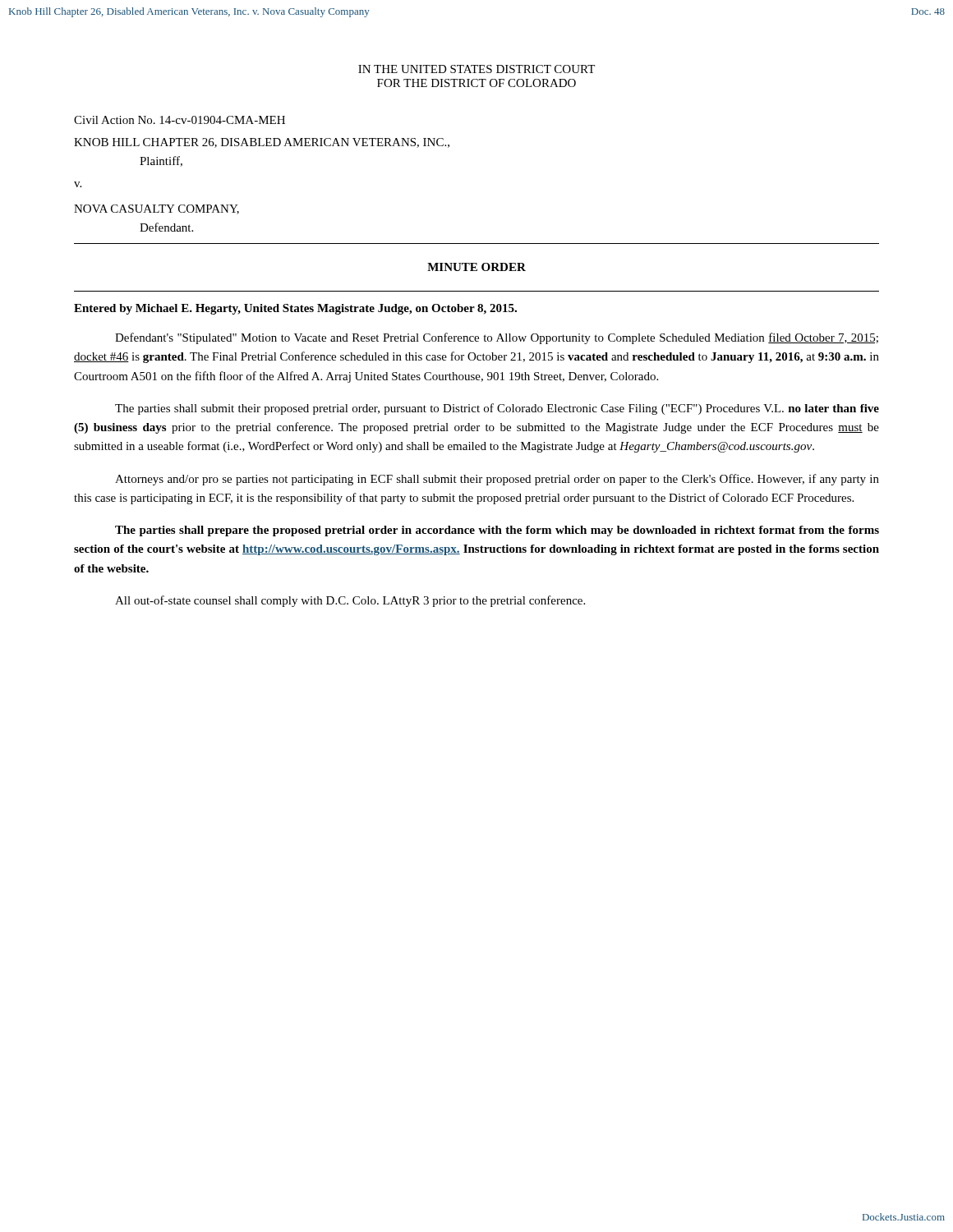The width and height of the screenshot is (953, 1232).
Task: Find the block on this page that starts "Attorneys and/or pro"
Action: click(476, 488)
